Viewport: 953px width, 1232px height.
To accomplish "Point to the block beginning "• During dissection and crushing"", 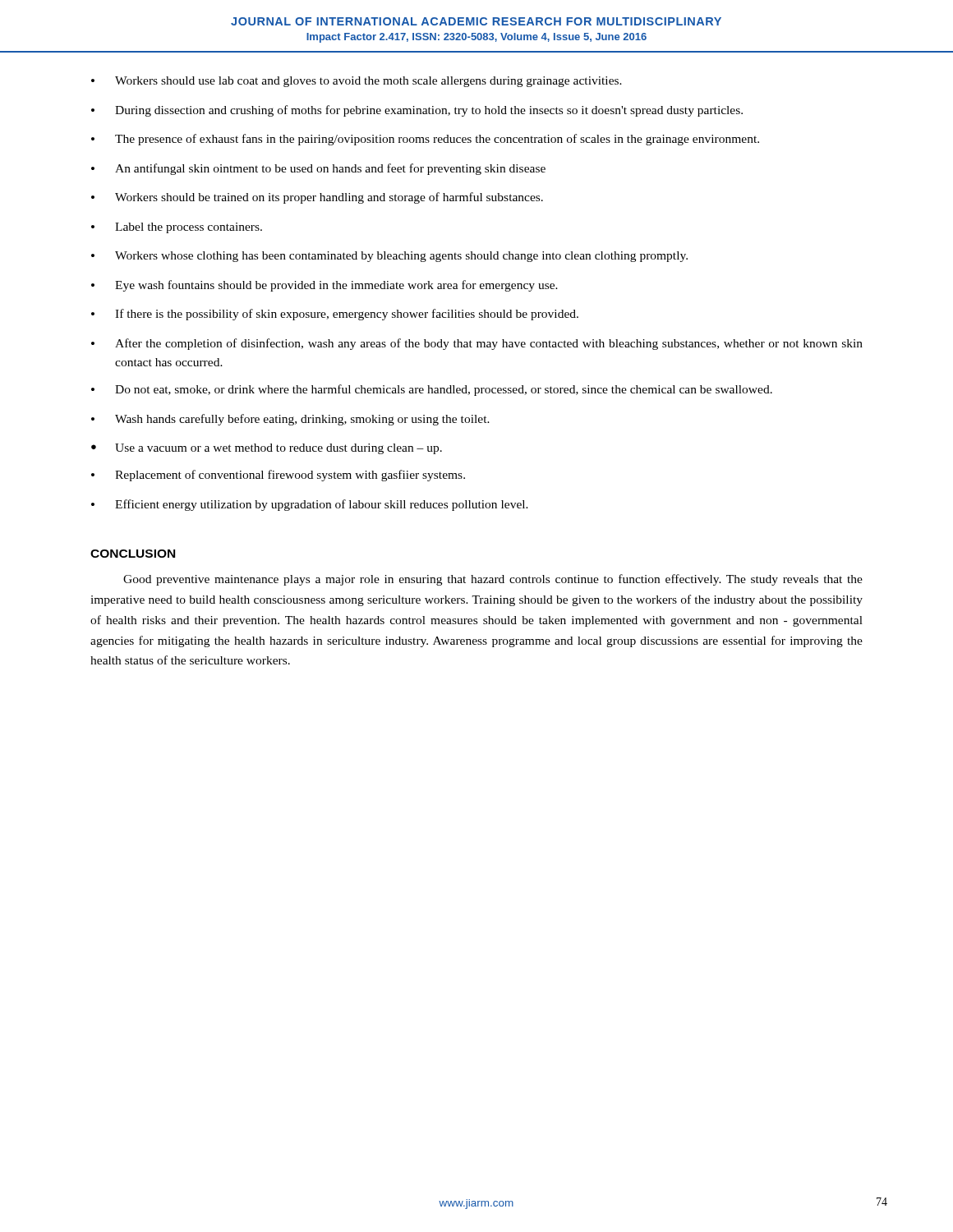I will tap(417, 110).
